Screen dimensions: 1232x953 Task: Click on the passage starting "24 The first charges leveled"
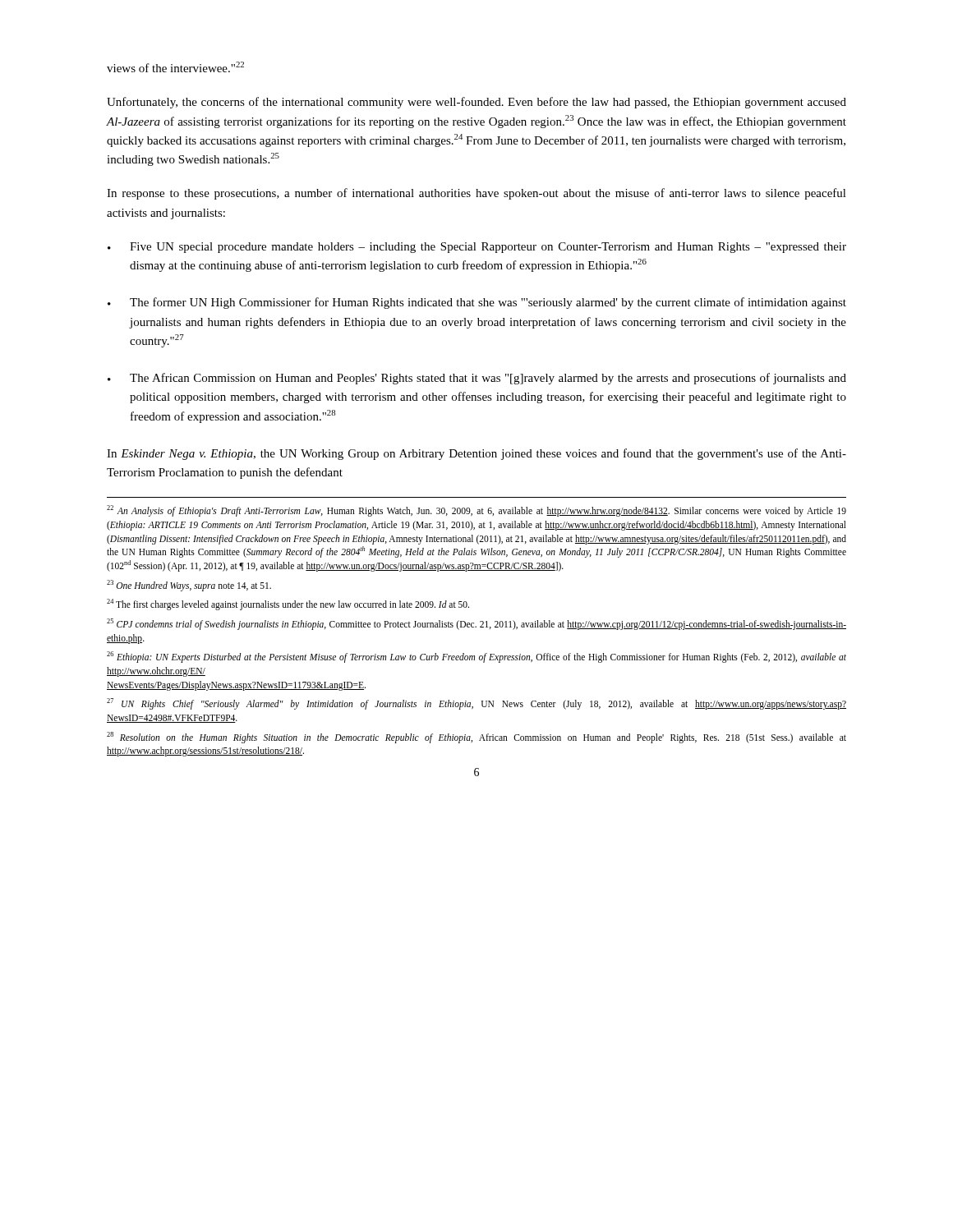coord(288,604)
